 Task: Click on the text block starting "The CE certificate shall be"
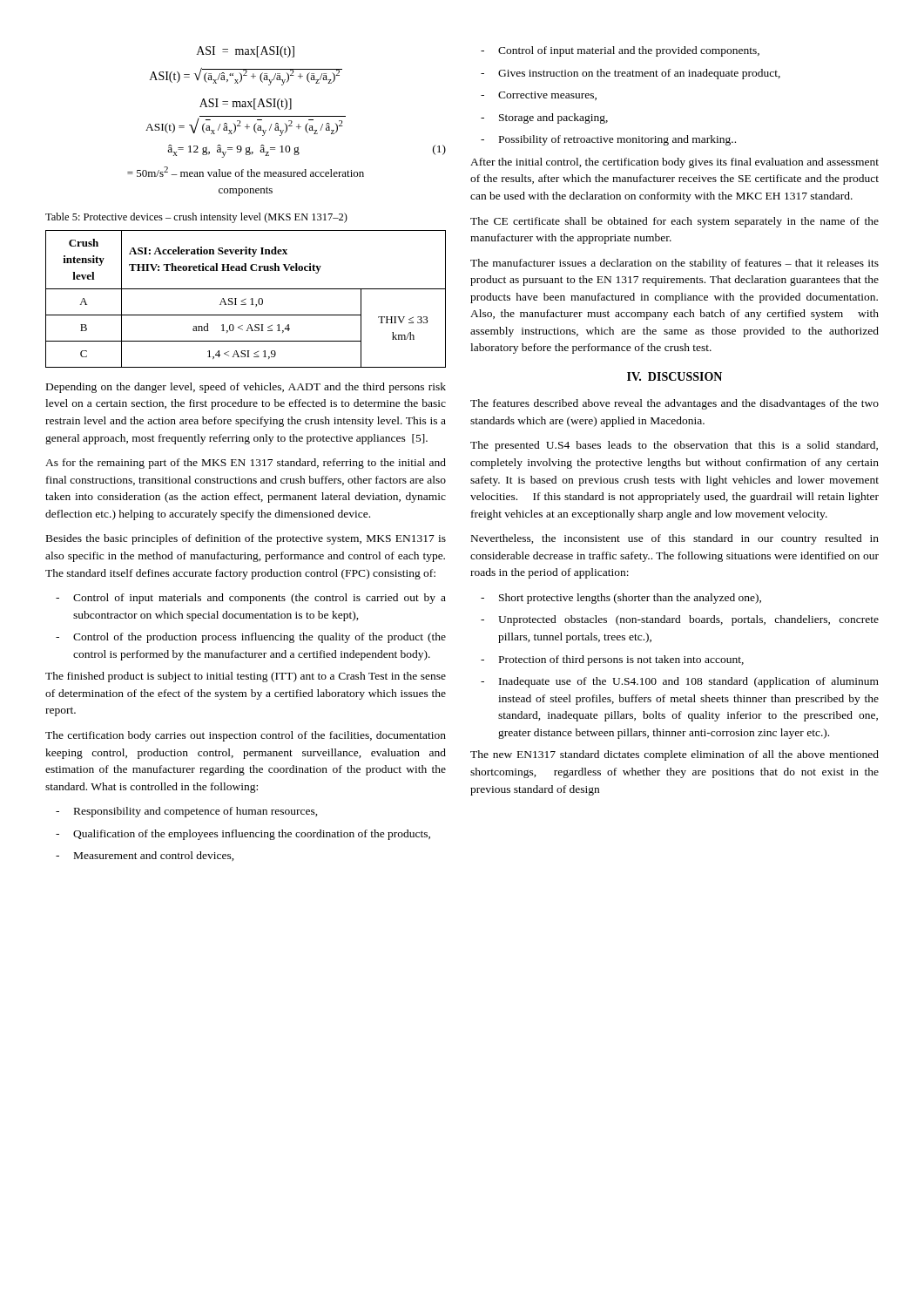[675, 229]
